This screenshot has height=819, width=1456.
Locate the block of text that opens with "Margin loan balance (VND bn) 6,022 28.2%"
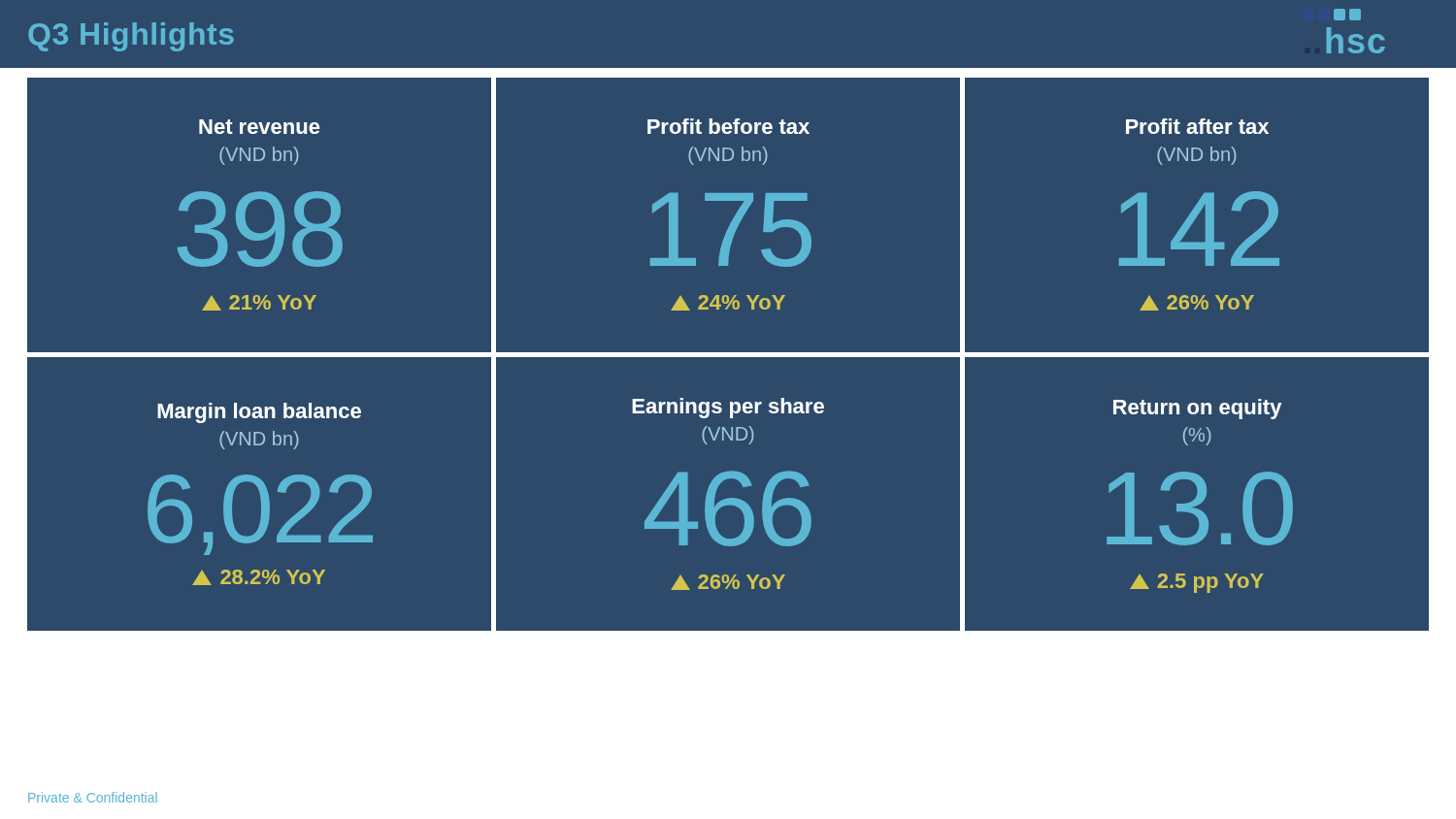tap(259, 494)
